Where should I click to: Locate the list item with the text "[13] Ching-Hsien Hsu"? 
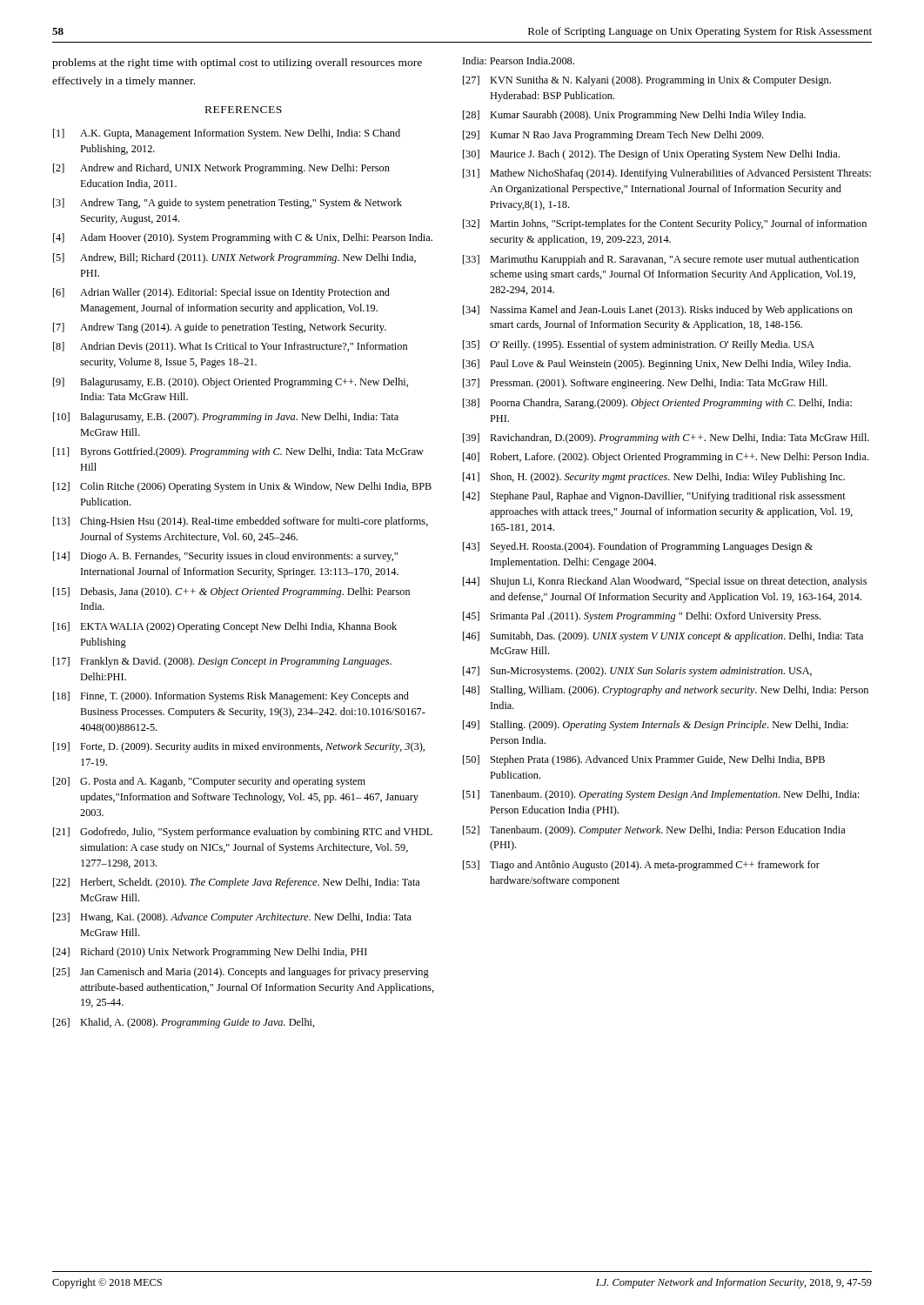point(244,530)
